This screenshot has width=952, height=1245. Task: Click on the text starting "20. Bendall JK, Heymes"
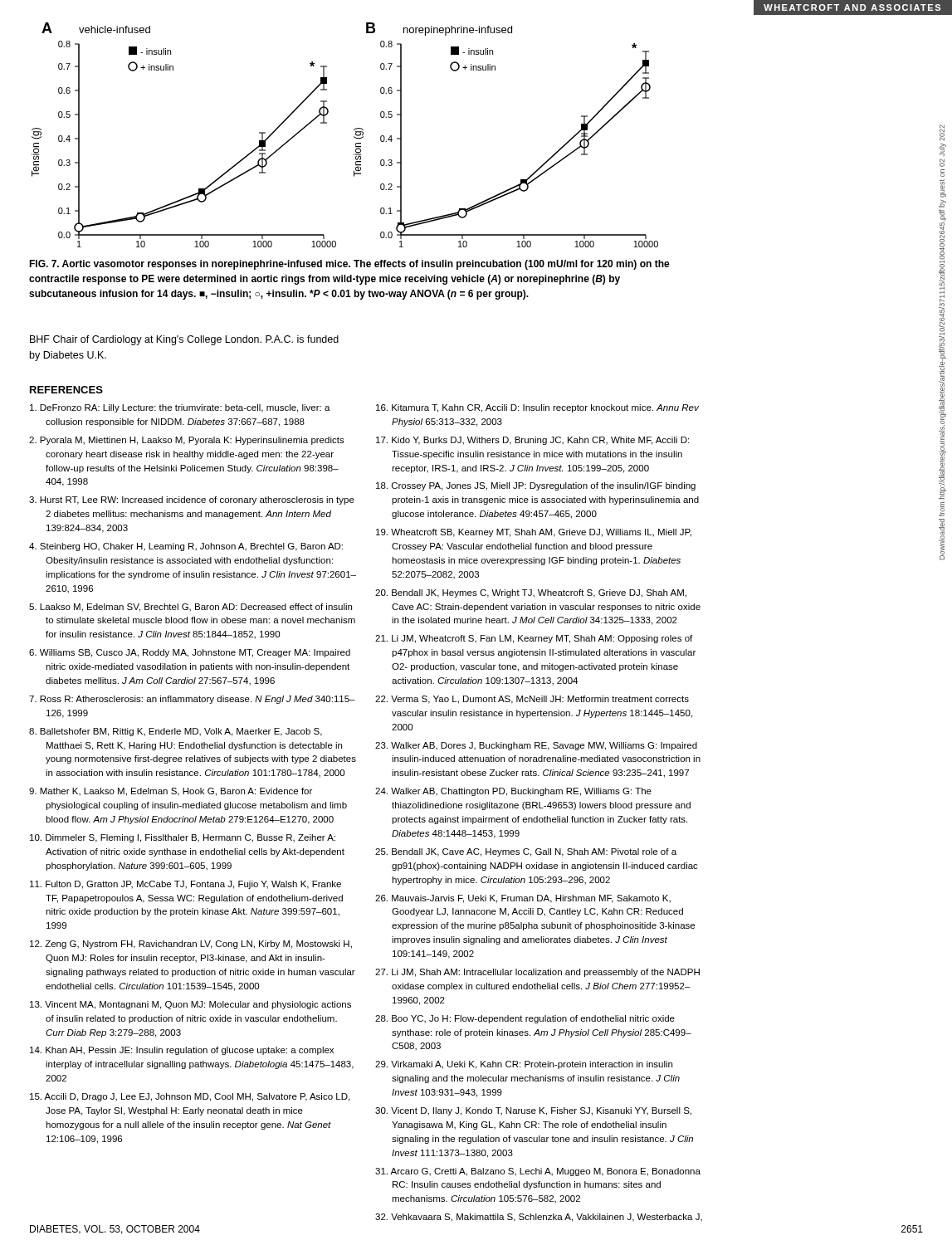coord(538,606)
